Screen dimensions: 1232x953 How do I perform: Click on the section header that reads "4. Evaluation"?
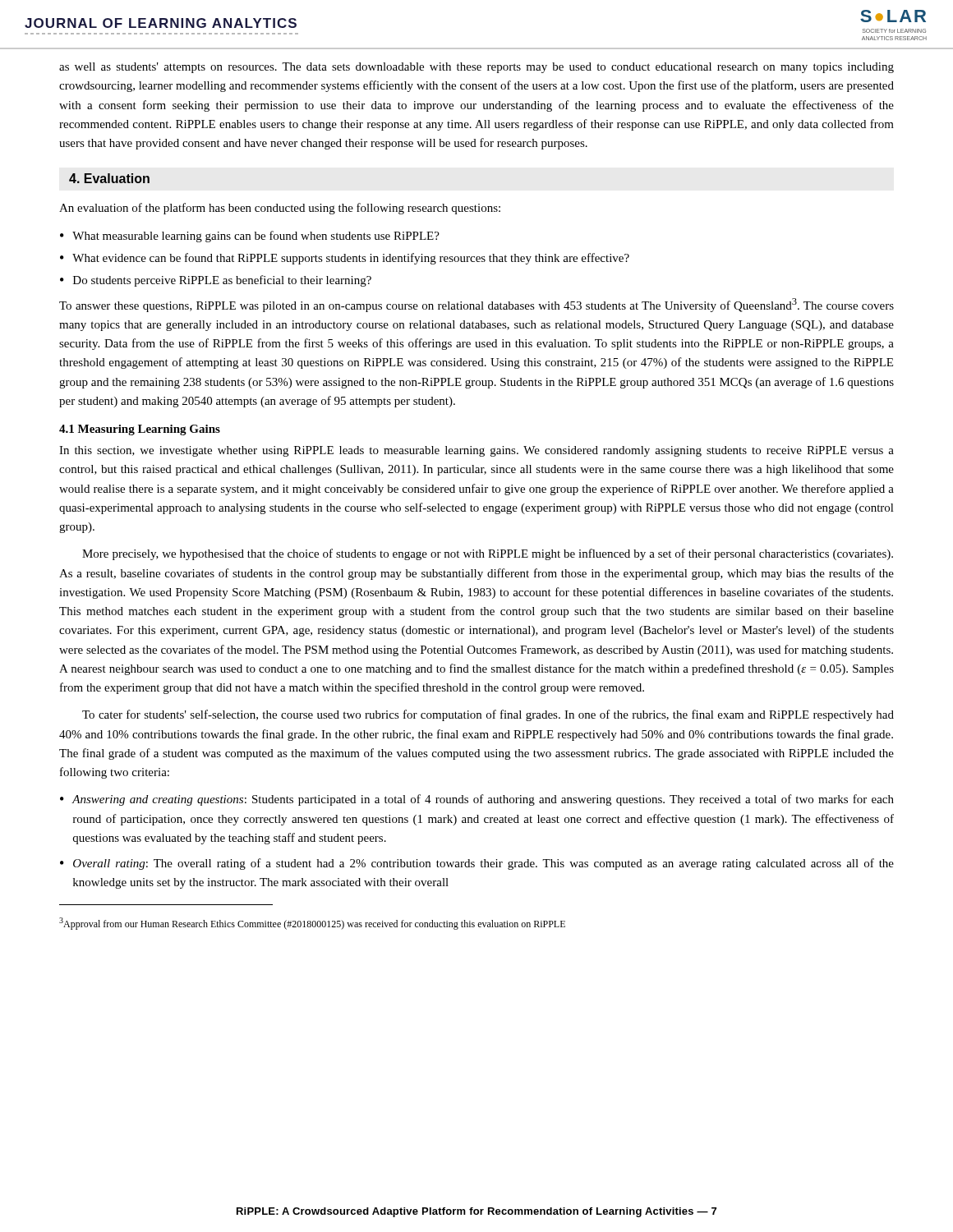(x=109, y=178)
